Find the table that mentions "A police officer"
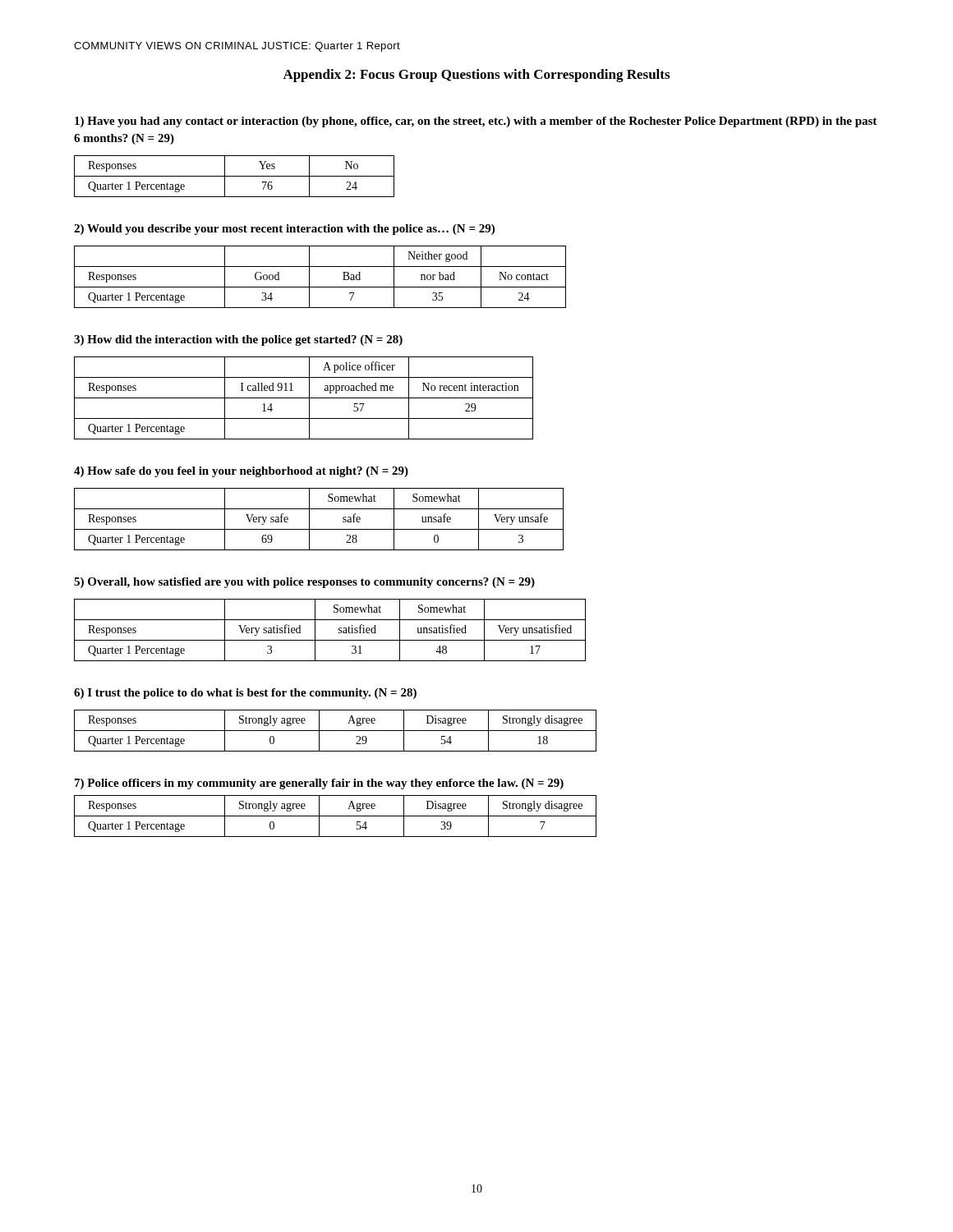 click(x=476, y=398)
